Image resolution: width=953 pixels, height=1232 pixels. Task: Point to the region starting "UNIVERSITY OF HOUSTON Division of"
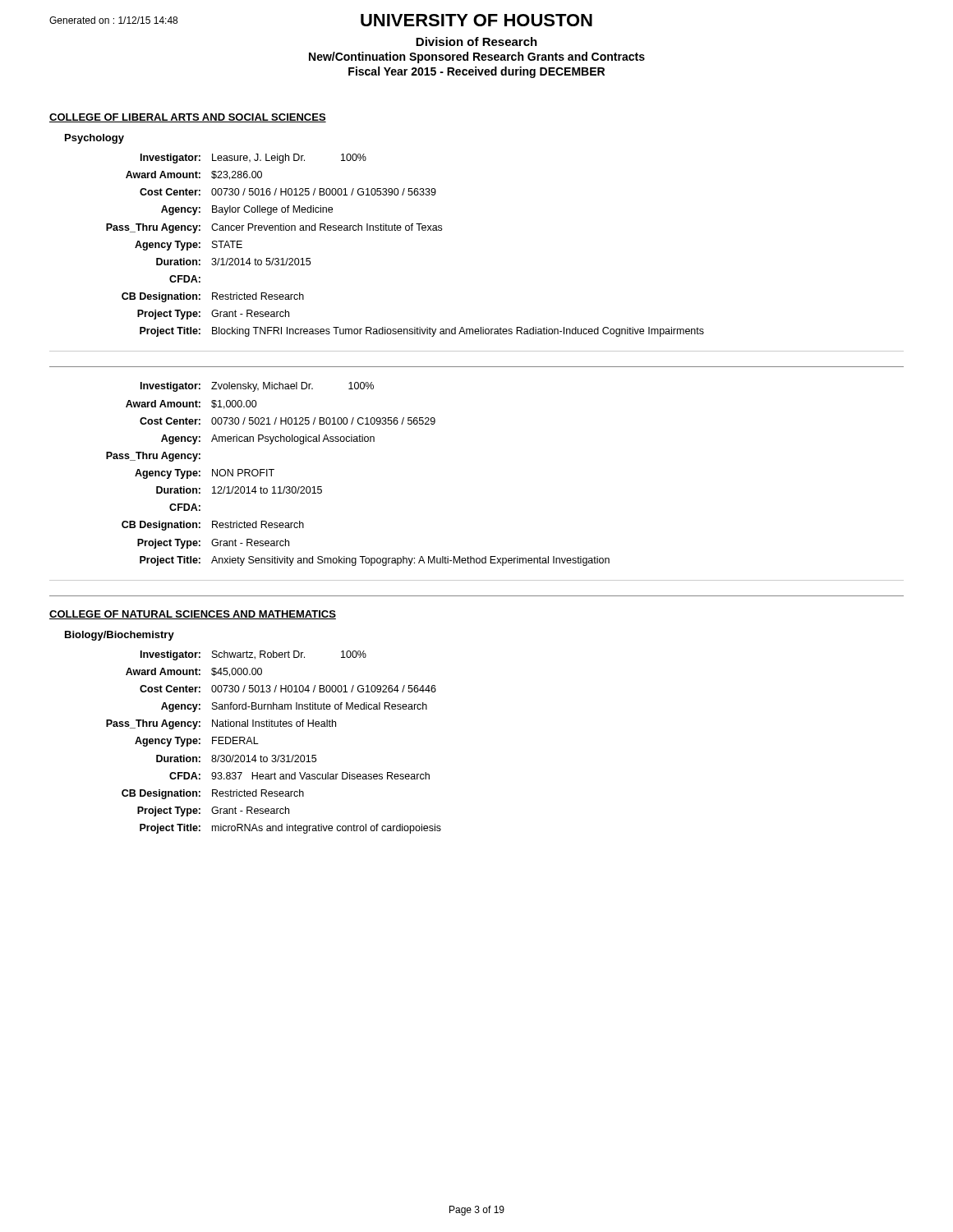(x=476, y=44)
